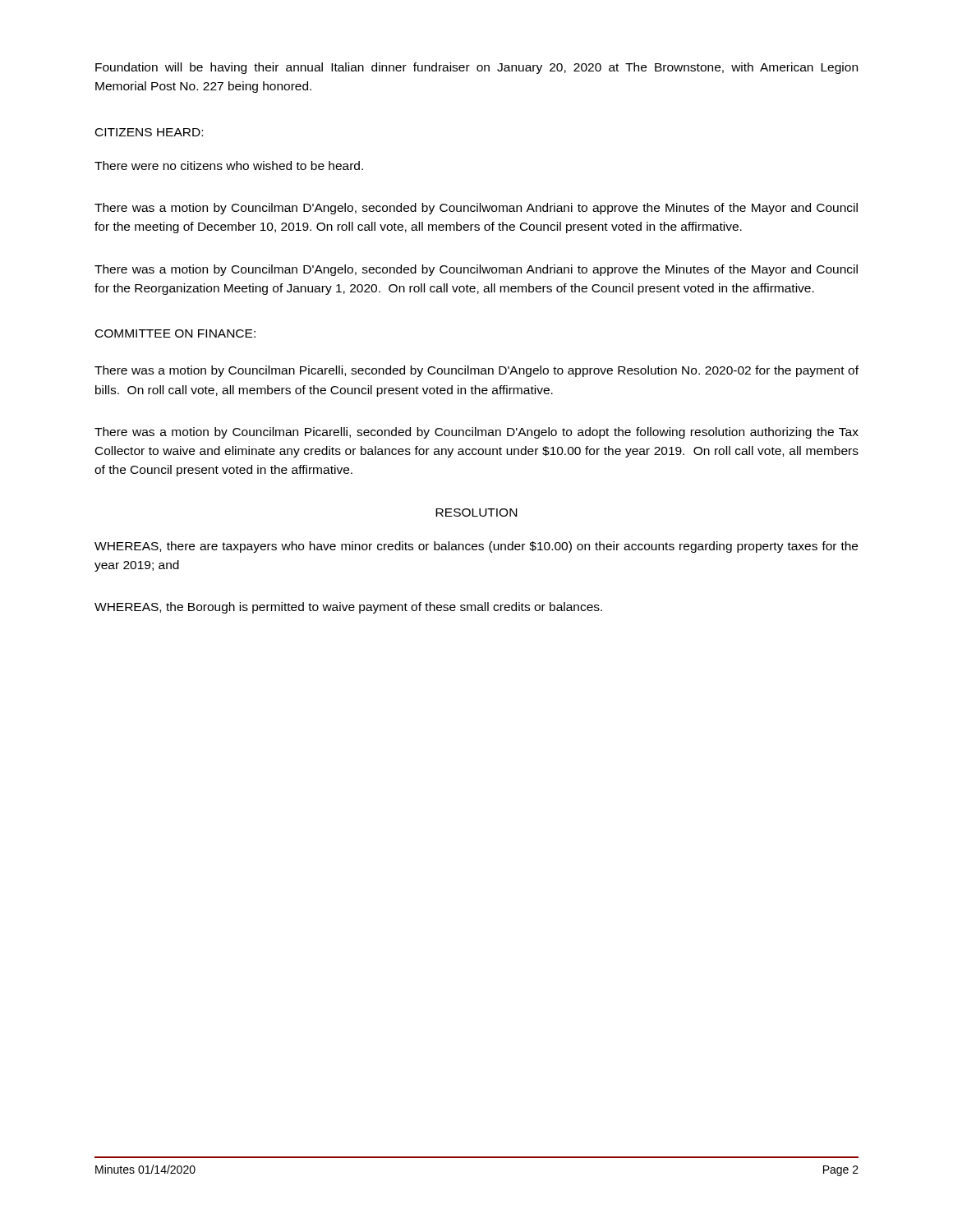Screen dimensions: 1232x953
Task: Point to the block beginning "WHEREAS, there are taxpayers who have"
Action: (x=476, y=555)
